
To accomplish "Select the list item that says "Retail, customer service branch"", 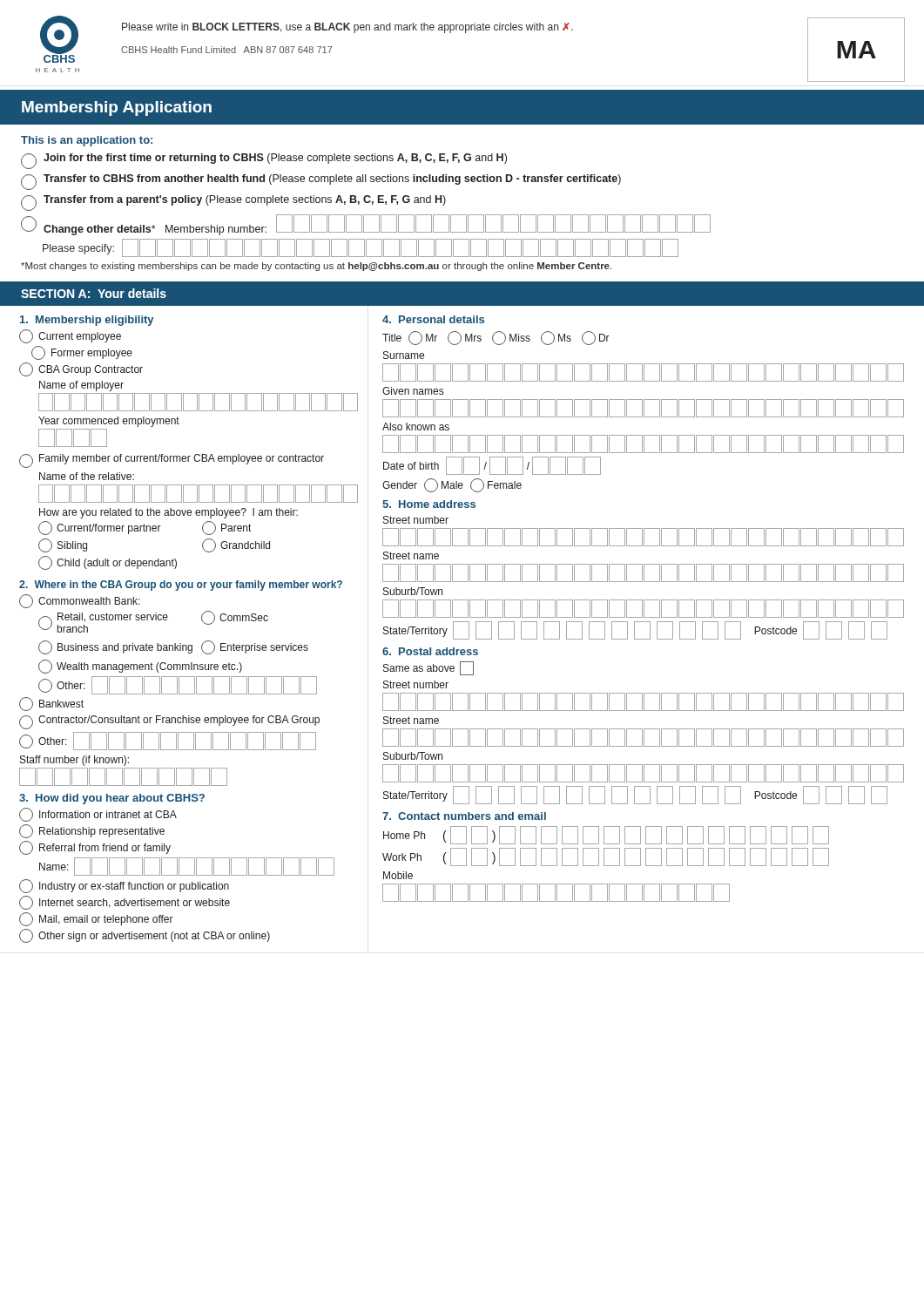I will point(103,623).
